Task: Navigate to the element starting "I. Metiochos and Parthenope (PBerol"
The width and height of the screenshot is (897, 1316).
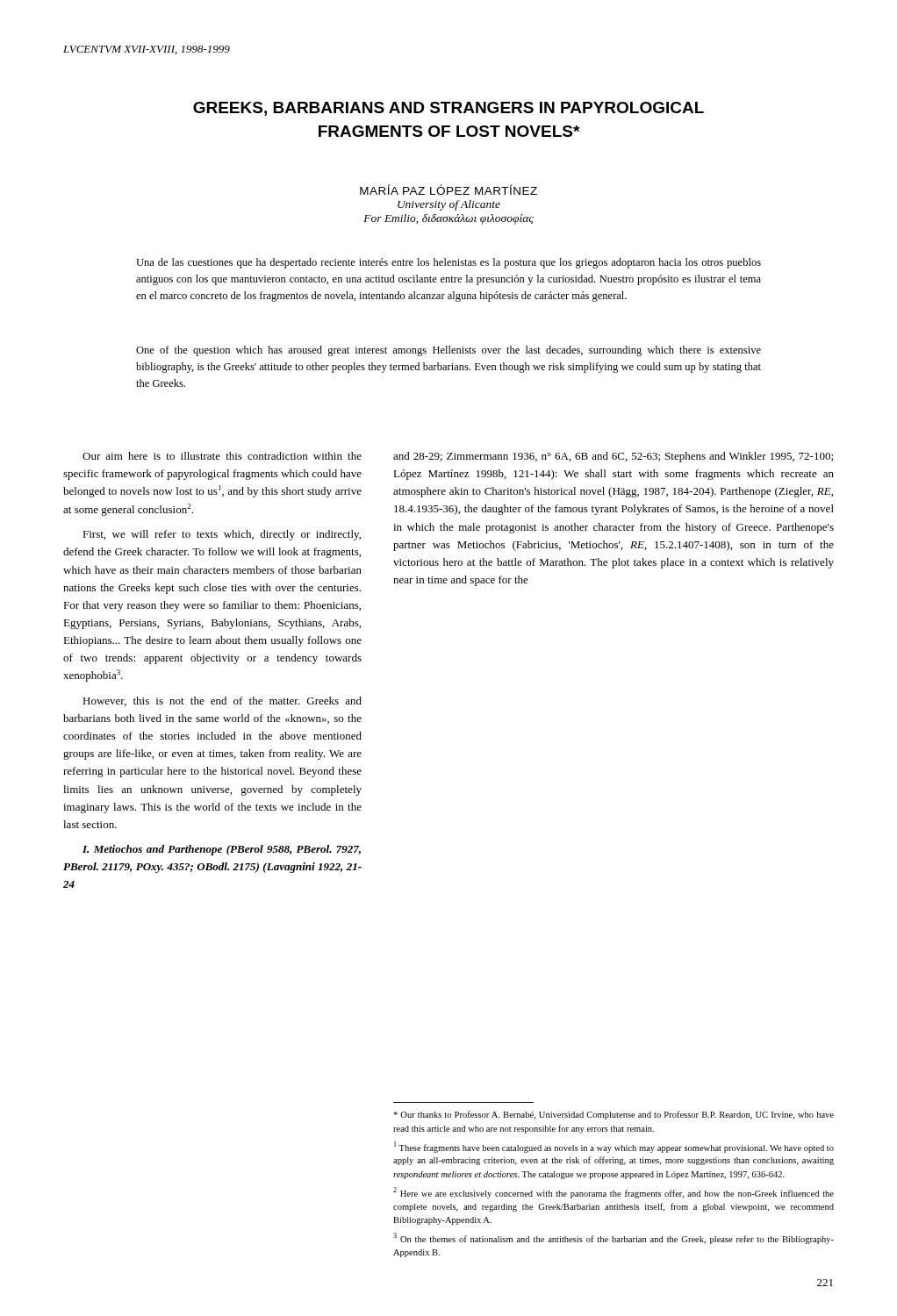Action: (212, 867)
